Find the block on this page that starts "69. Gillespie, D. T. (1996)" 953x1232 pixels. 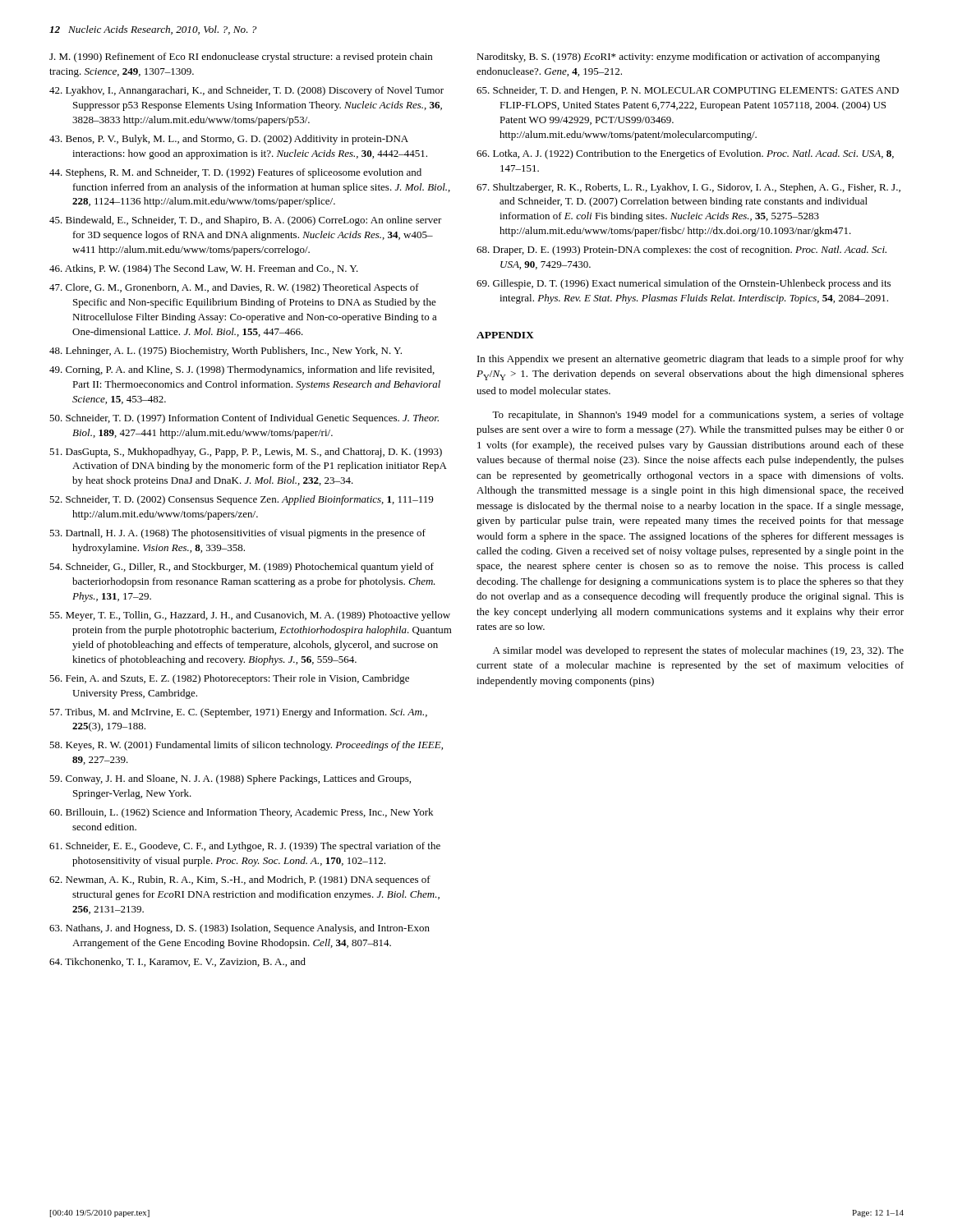point(684,290)
